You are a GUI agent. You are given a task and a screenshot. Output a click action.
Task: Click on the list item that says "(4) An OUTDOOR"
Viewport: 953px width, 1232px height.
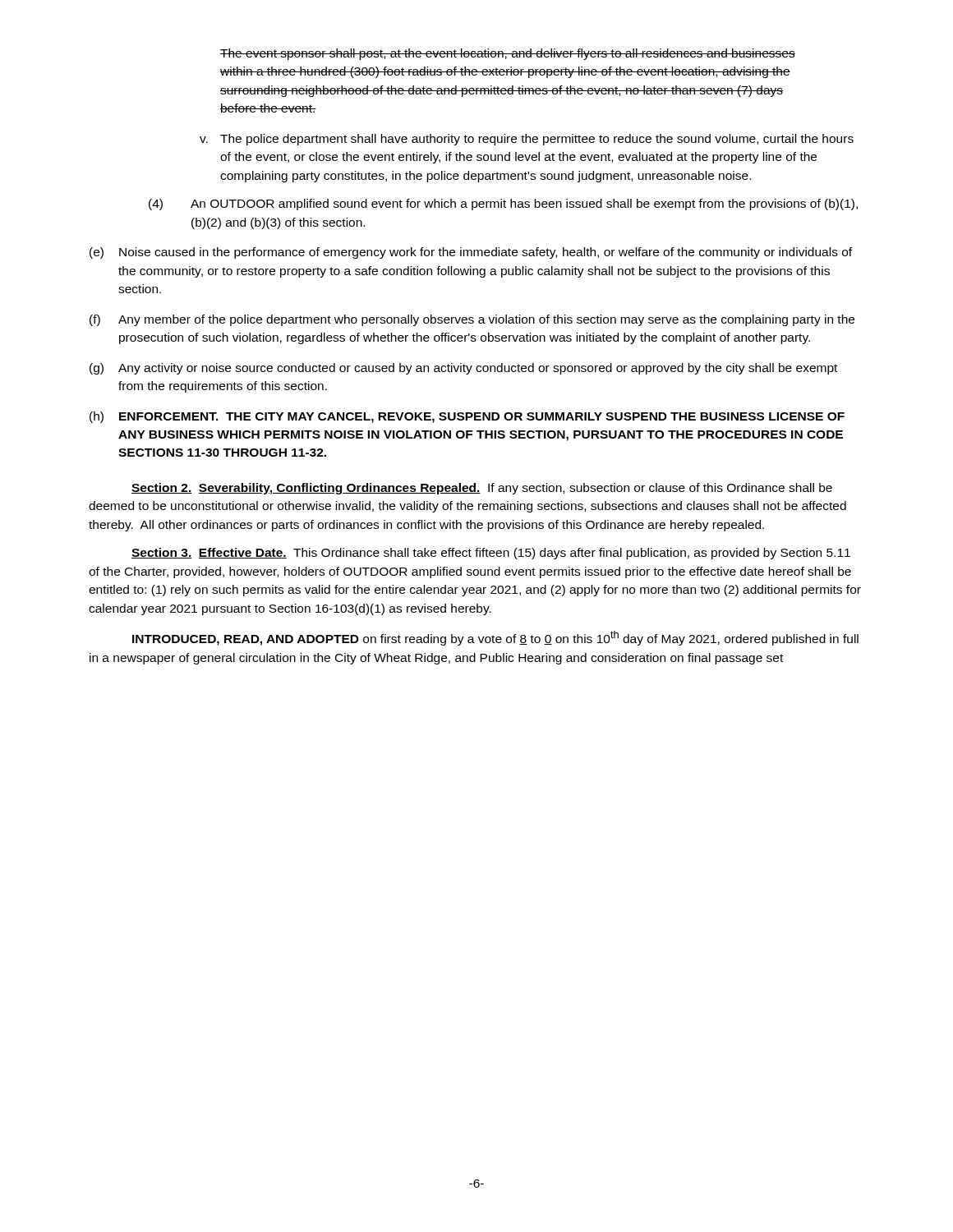pos(506,213)
